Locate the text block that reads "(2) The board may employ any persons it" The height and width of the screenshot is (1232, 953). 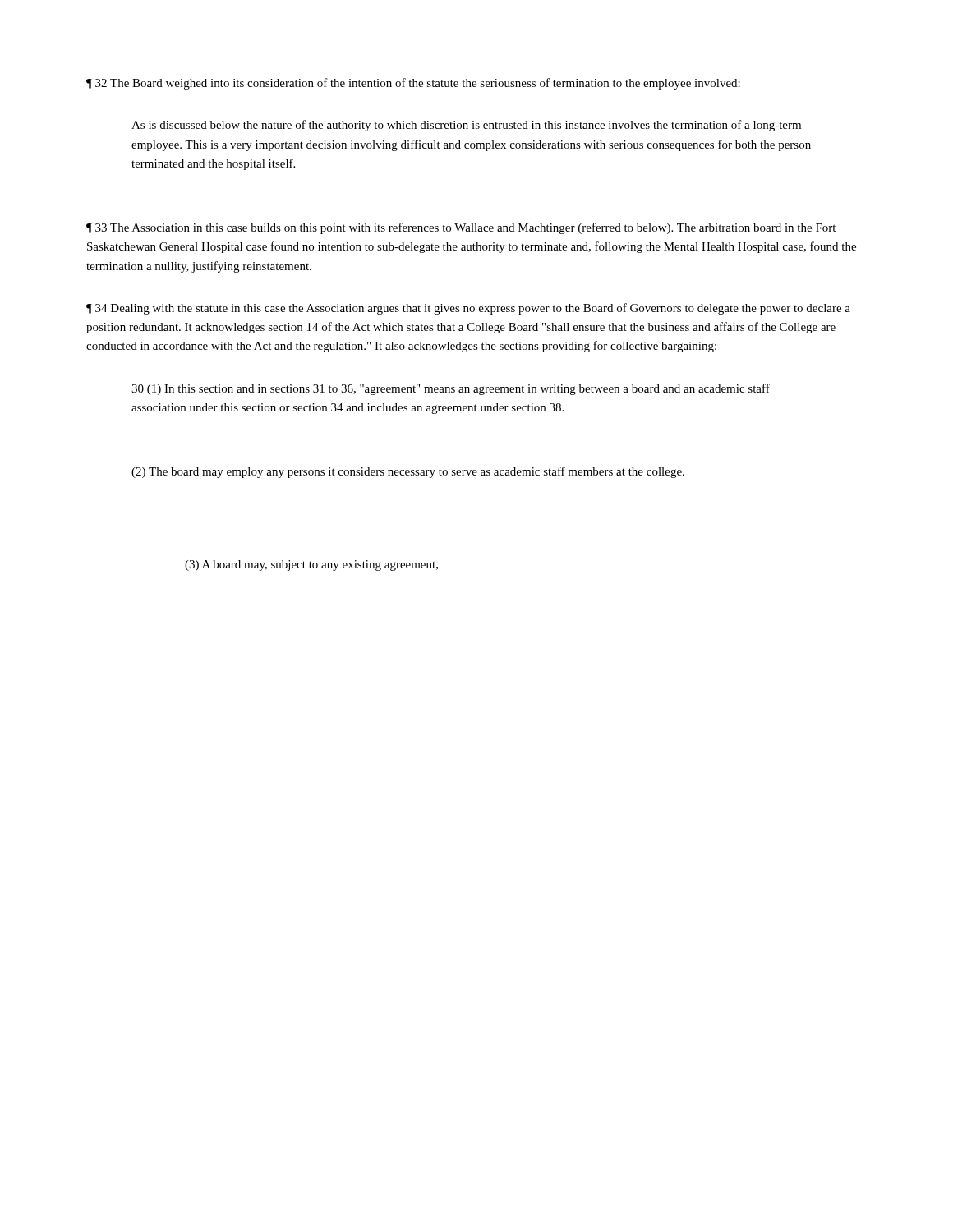[x=408, y=471]
